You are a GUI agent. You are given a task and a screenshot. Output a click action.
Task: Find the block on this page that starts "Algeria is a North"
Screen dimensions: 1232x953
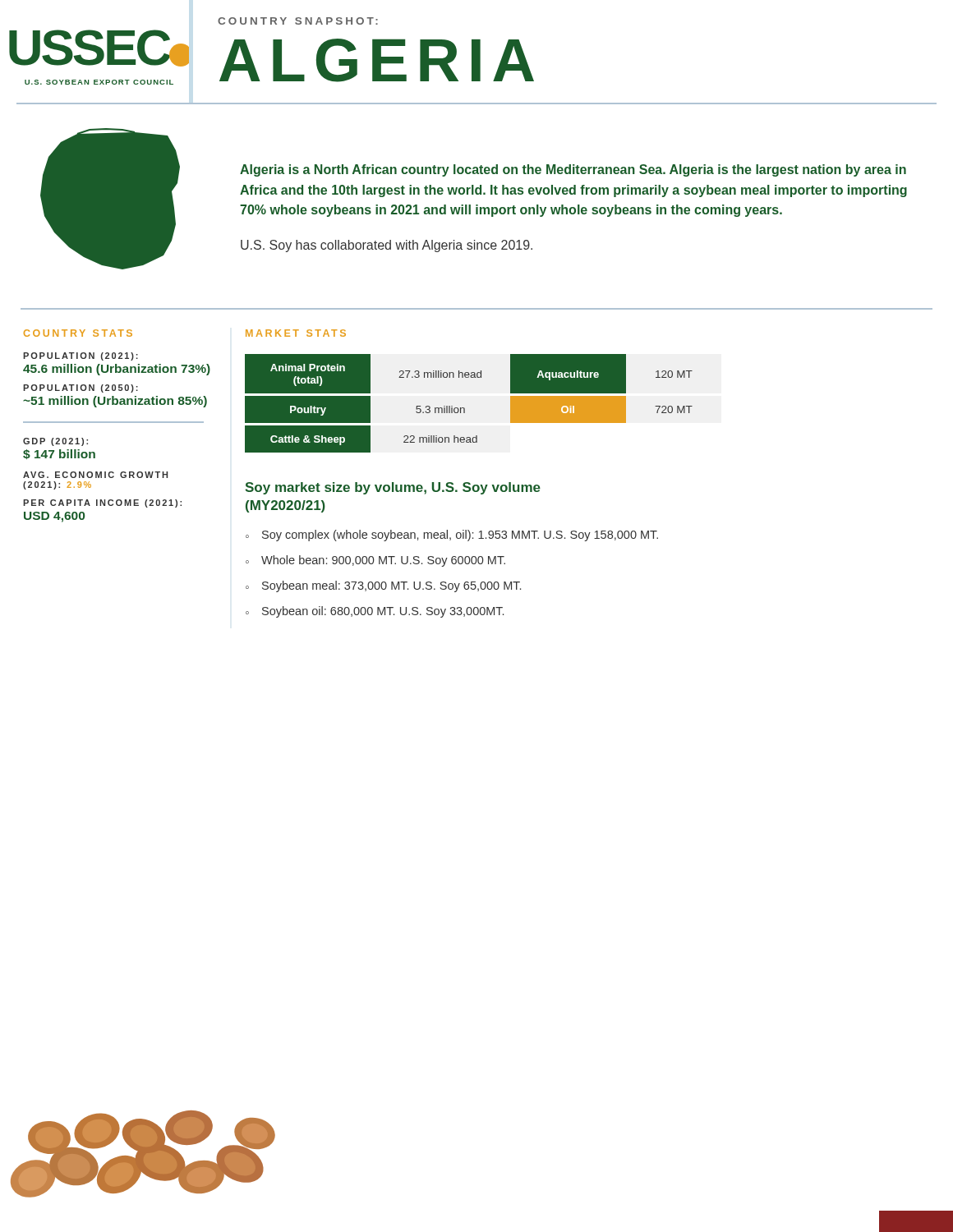(574, 190)
